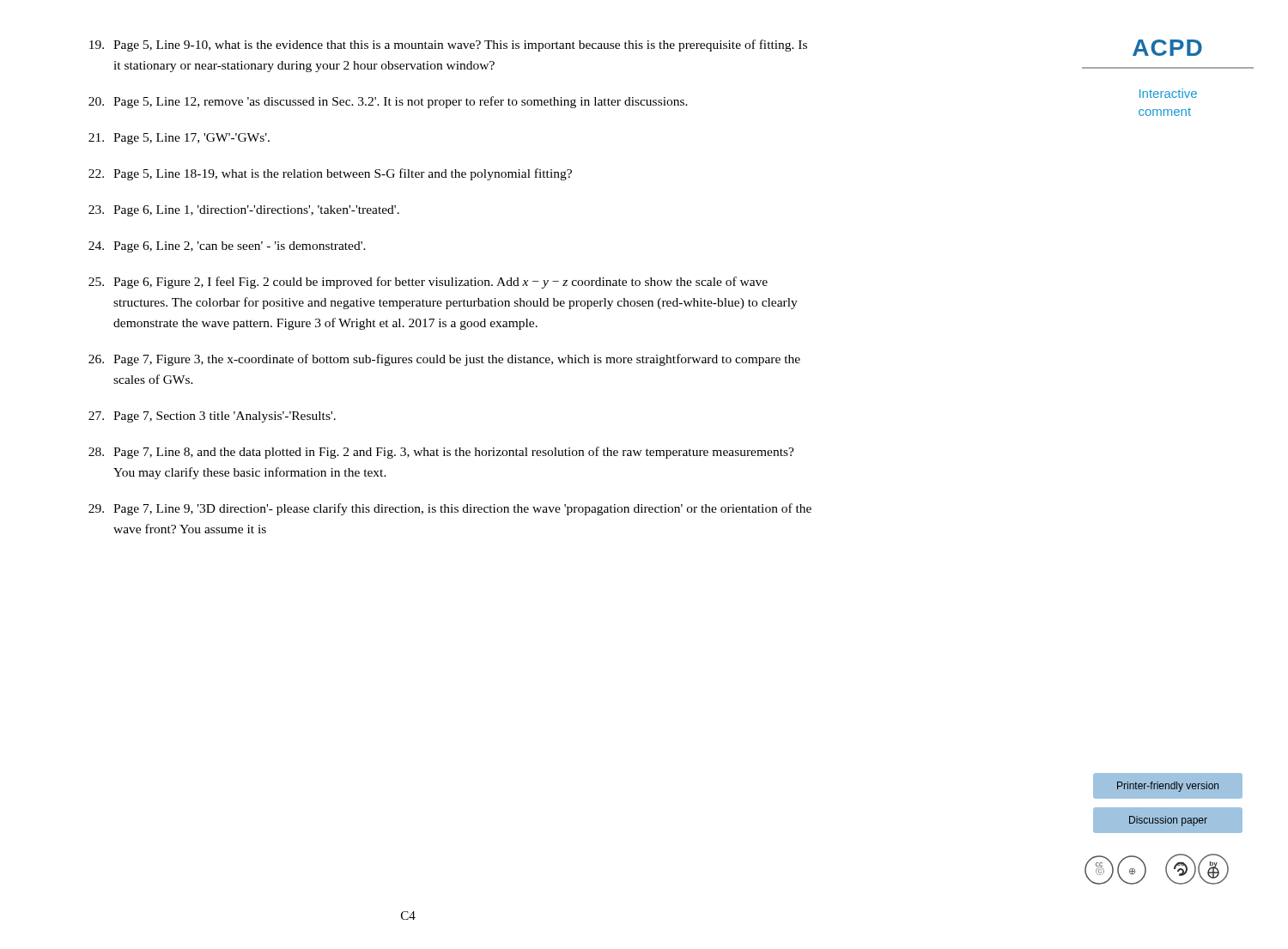Click on the list item that says "24. Page 6, Line"
Viewport: 1288px width, 949px height.
pos(227,247)
